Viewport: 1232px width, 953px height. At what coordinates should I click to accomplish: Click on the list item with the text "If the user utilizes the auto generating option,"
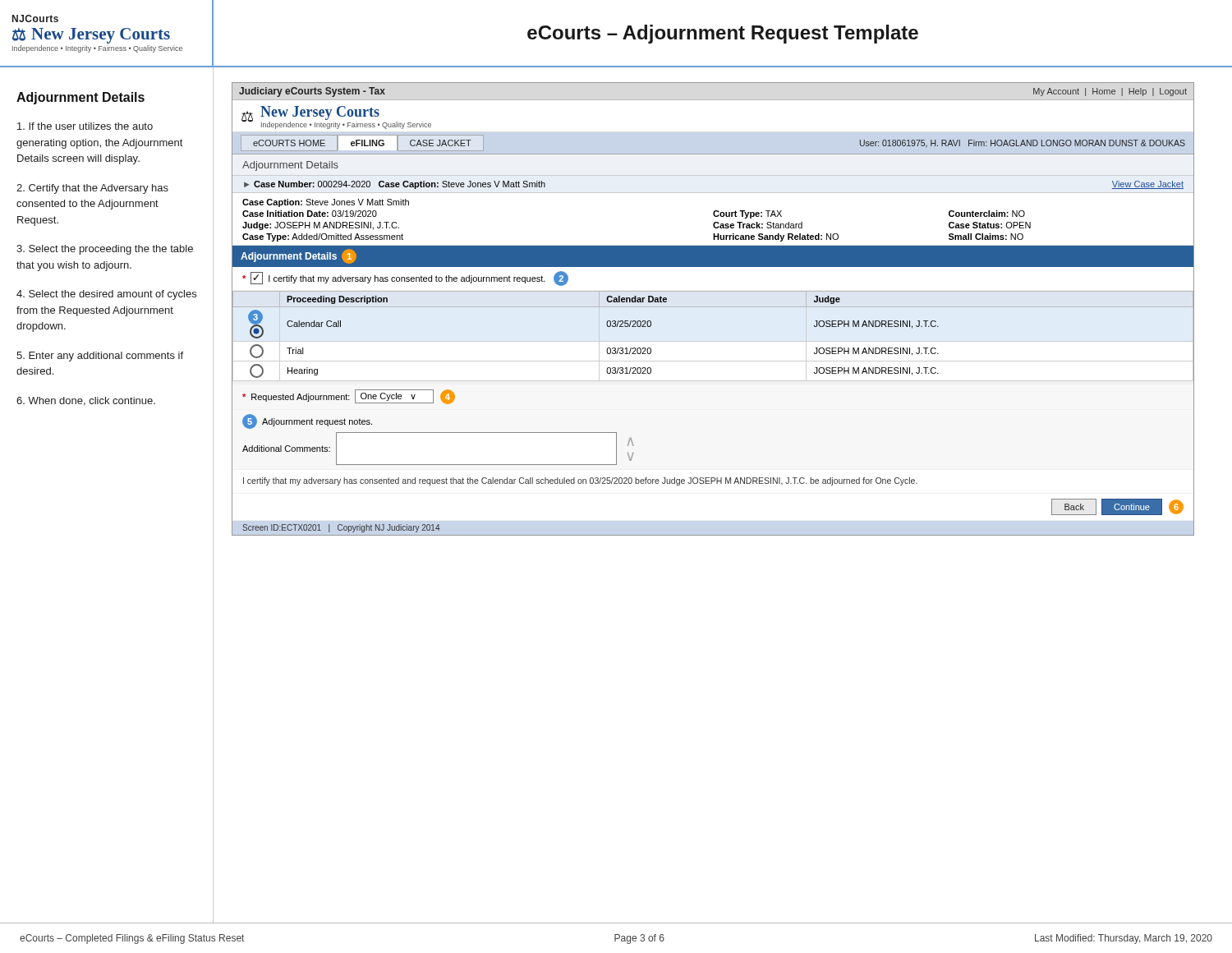point(99,142)
